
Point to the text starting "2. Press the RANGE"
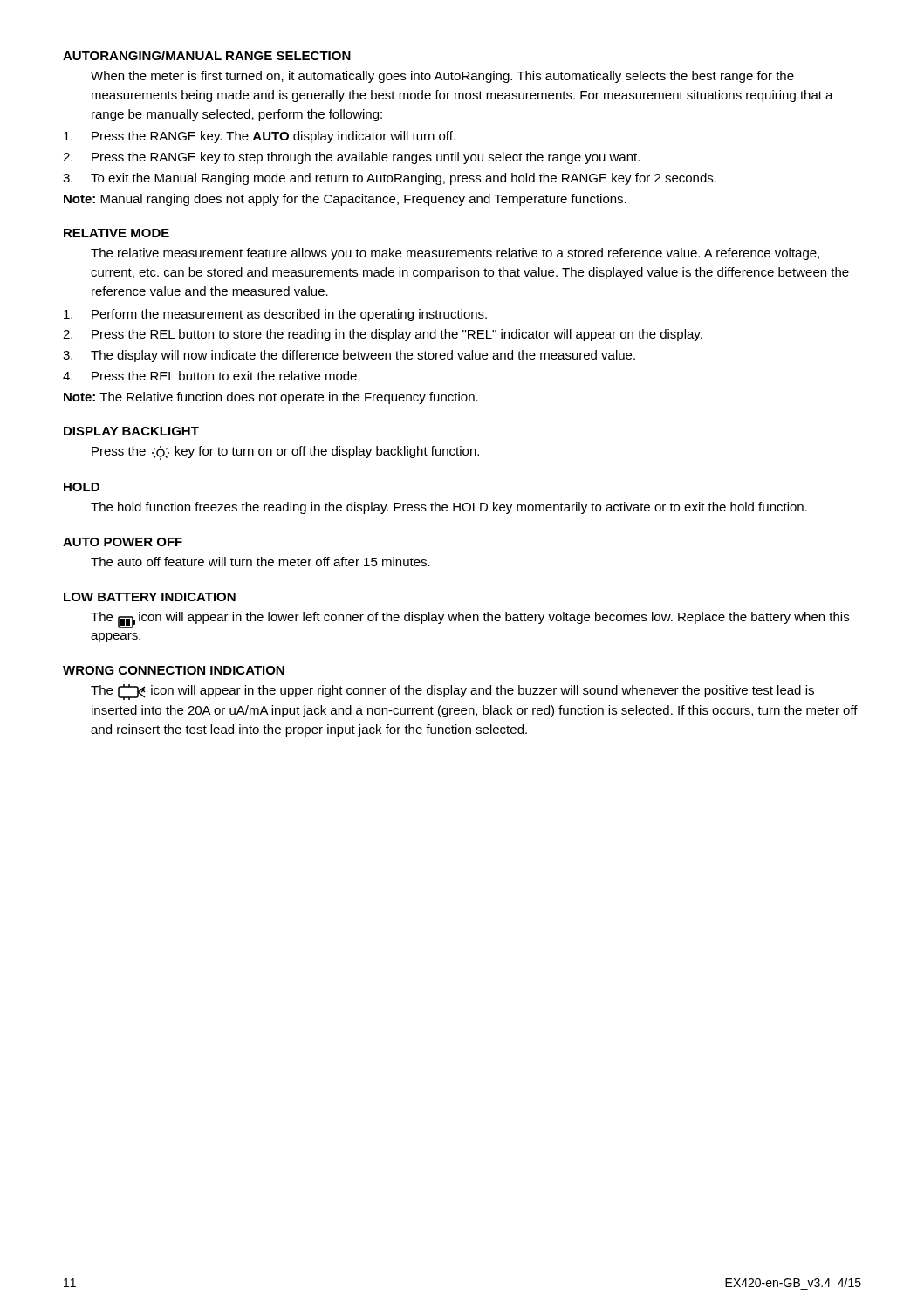(462, 157)
